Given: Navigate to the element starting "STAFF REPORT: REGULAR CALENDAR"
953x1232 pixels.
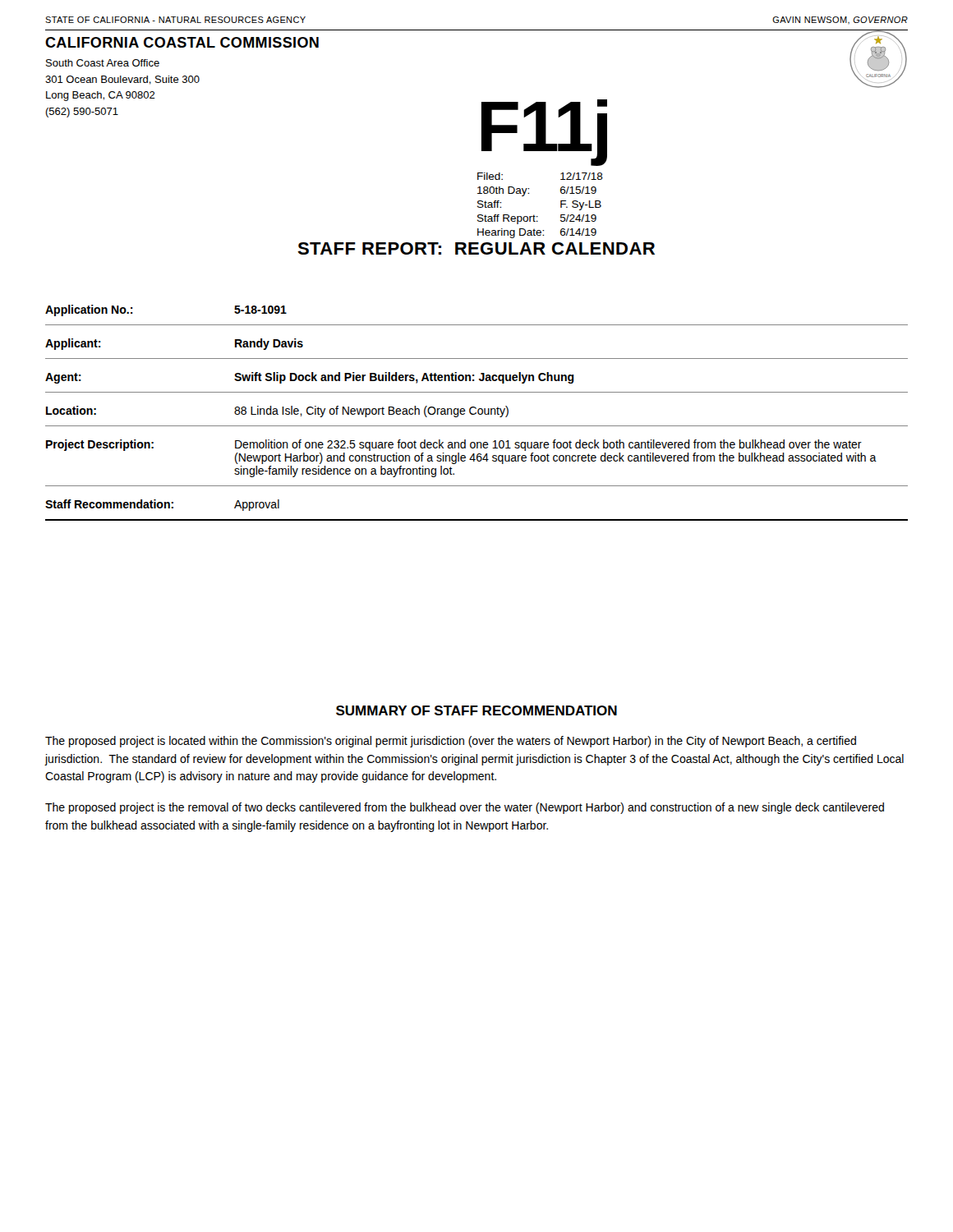Looking at the screenshot, I should 476,249.
